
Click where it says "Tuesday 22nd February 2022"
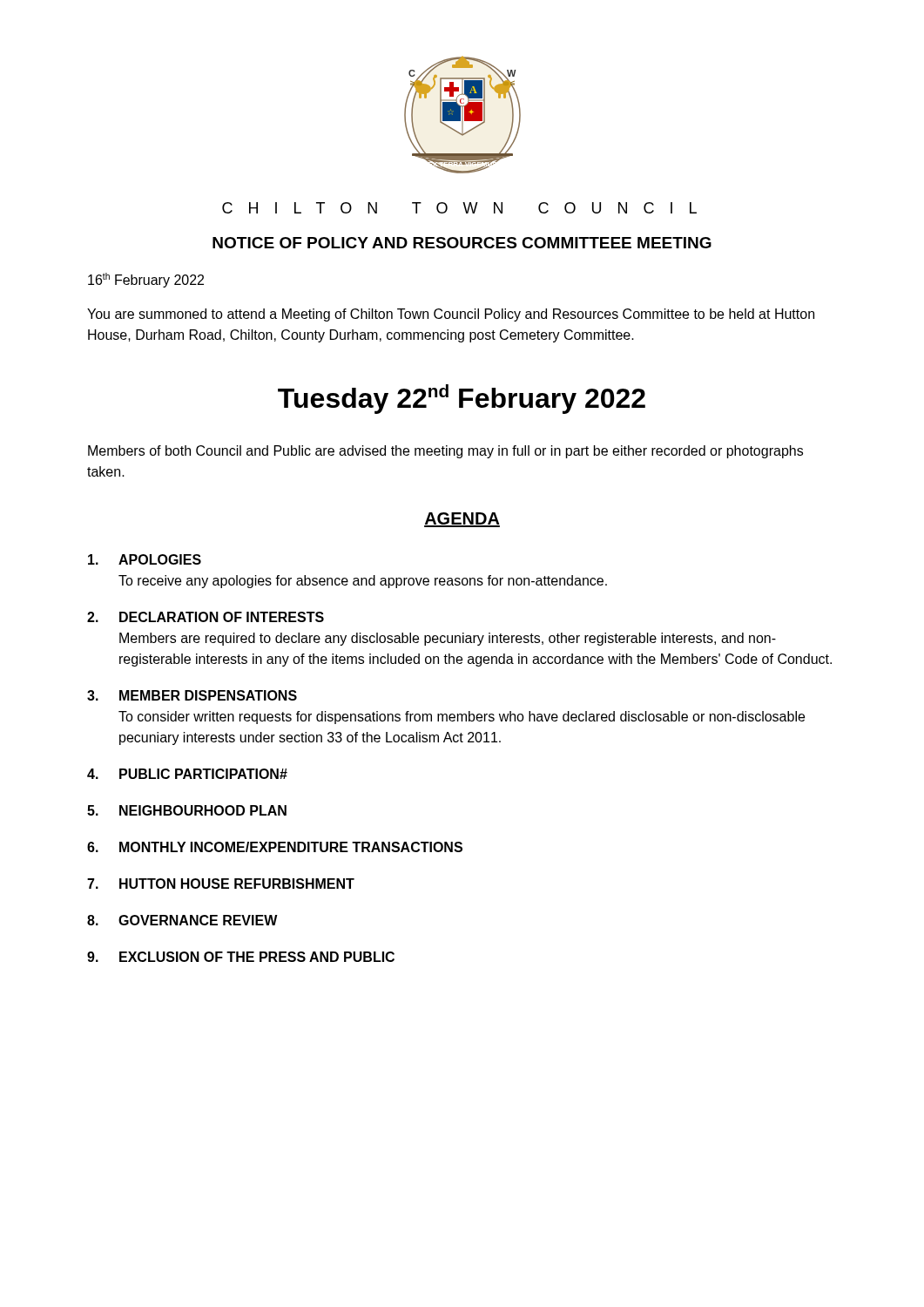(x=462, y=398)
